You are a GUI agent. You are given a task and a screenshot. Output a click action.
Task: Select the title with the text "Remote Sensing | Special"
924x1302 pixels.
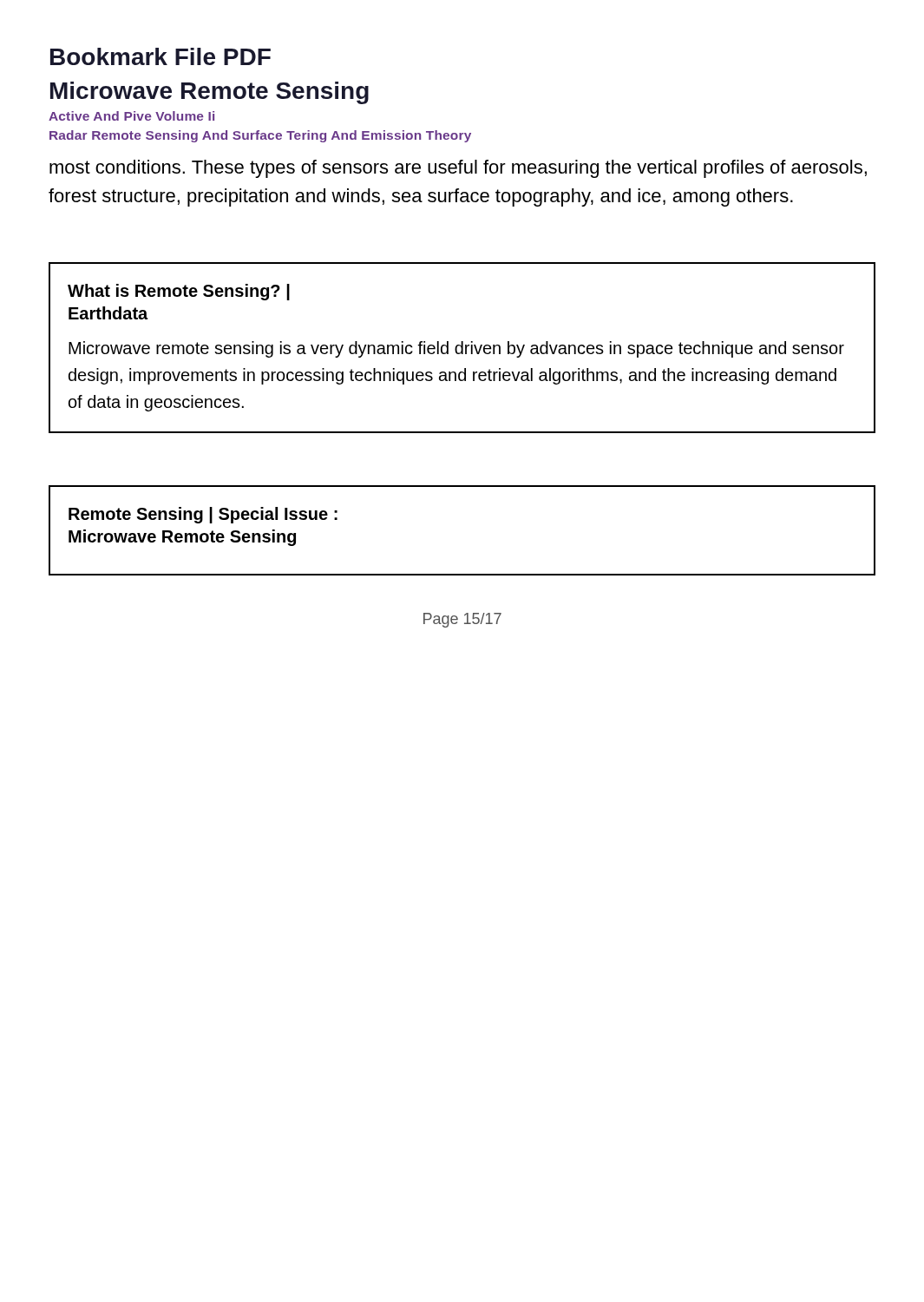click(x=203, y=515)
